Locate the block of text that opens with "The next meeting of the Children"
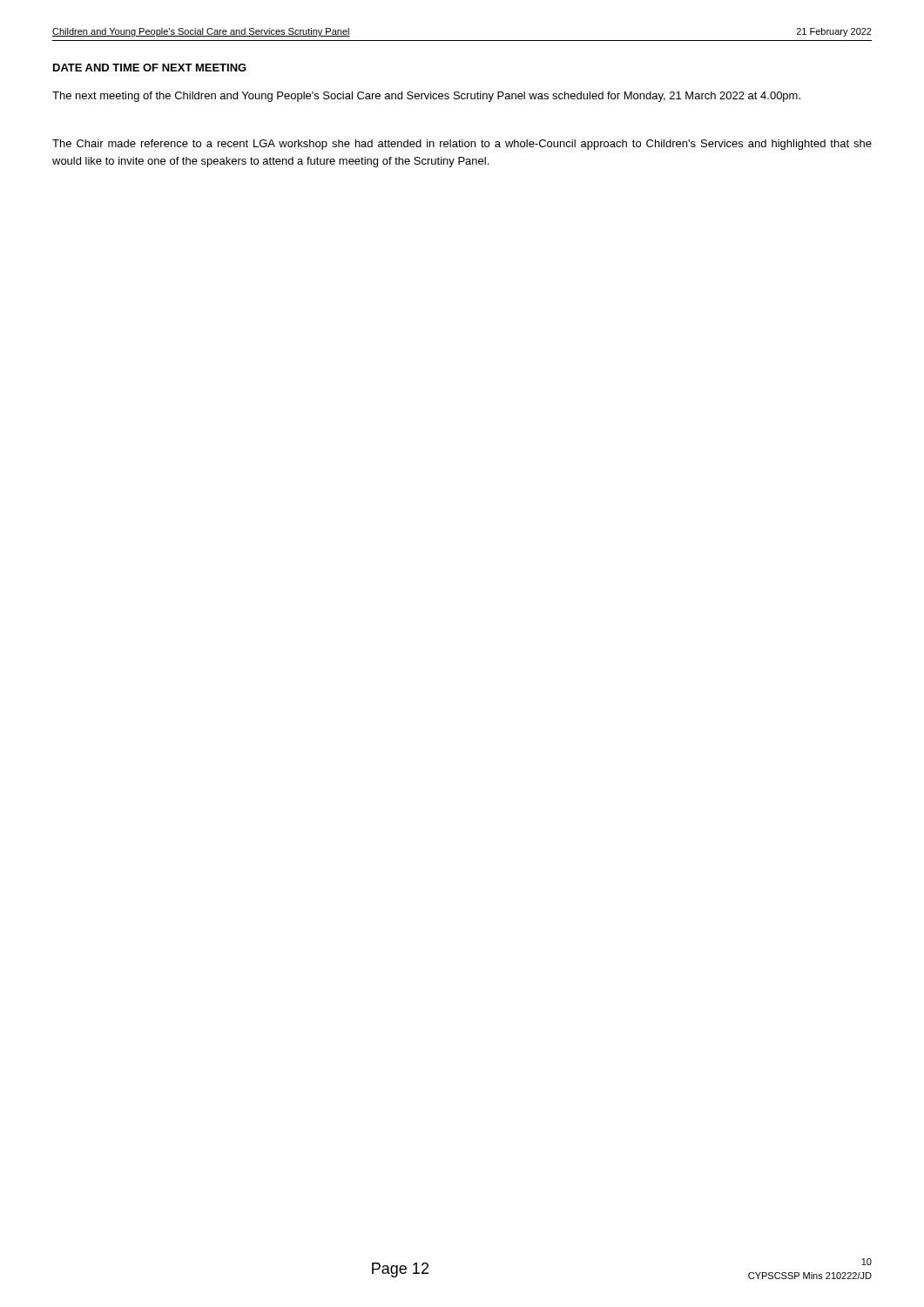Image resolution: width=924 pixels, height=1307 pixels. tap(427, 95)
